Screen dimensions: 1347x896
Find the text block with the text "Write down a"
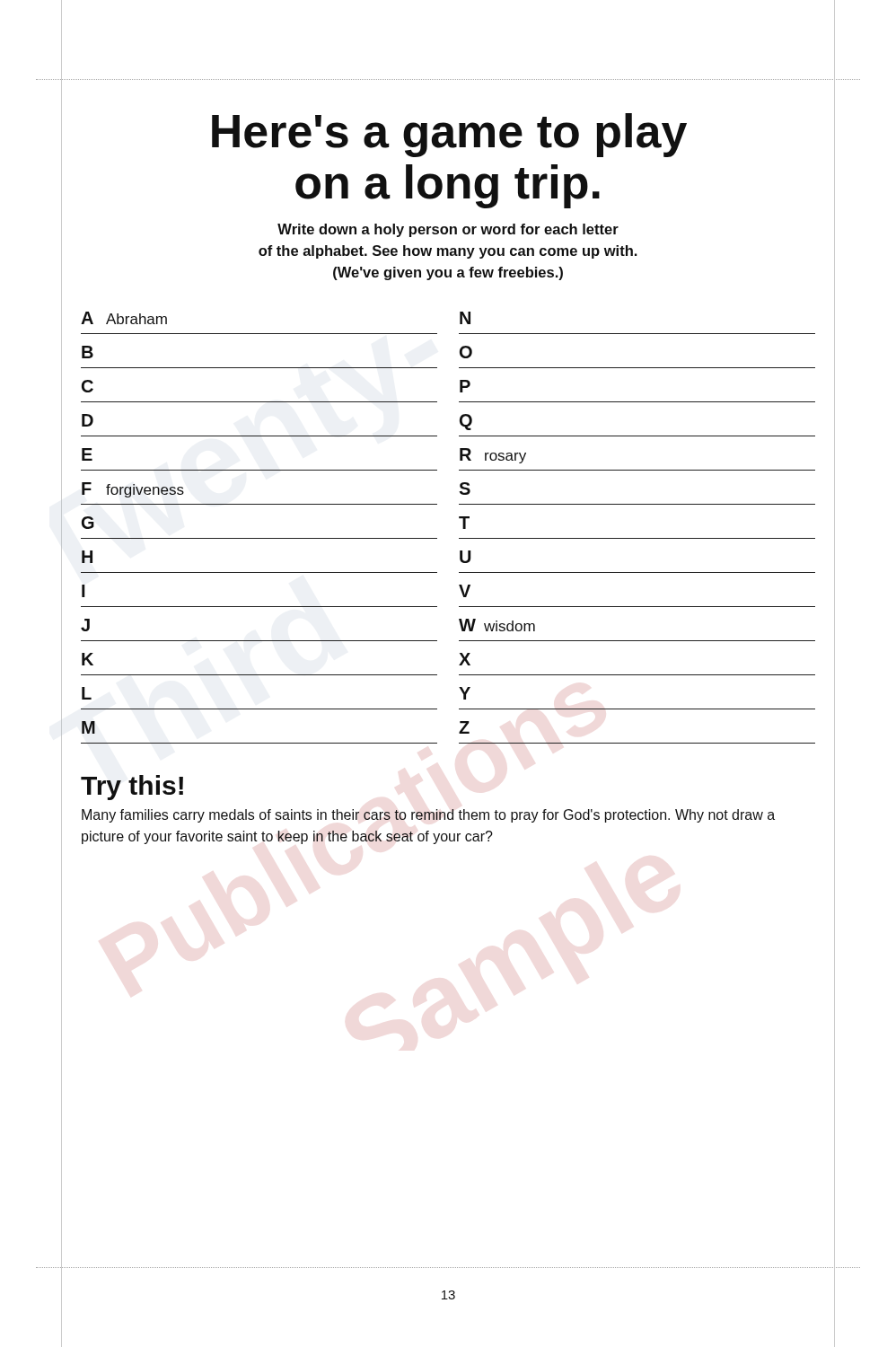coord(448,251)
